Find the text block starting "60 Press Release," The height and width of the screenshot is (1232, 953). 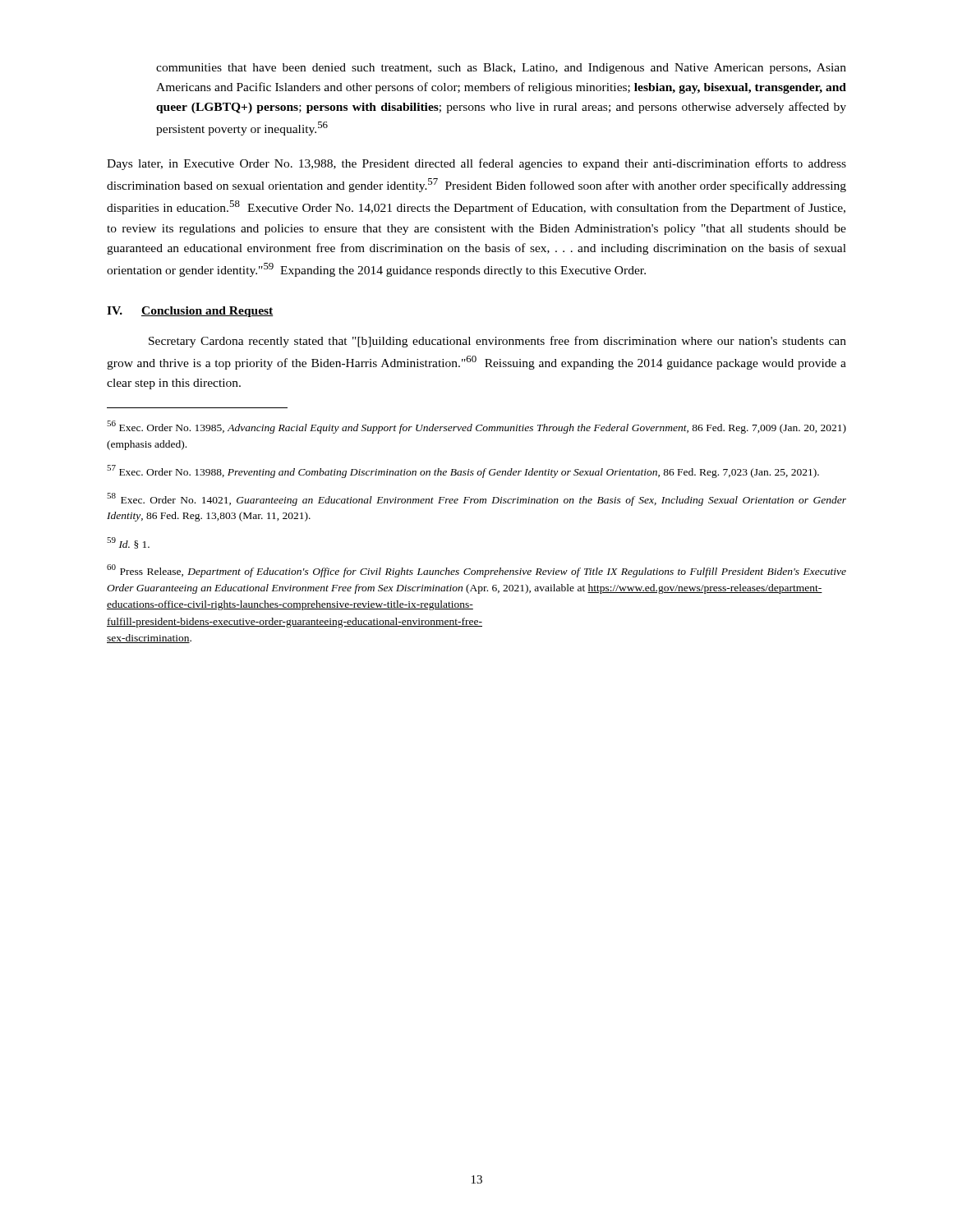point(476,603)
